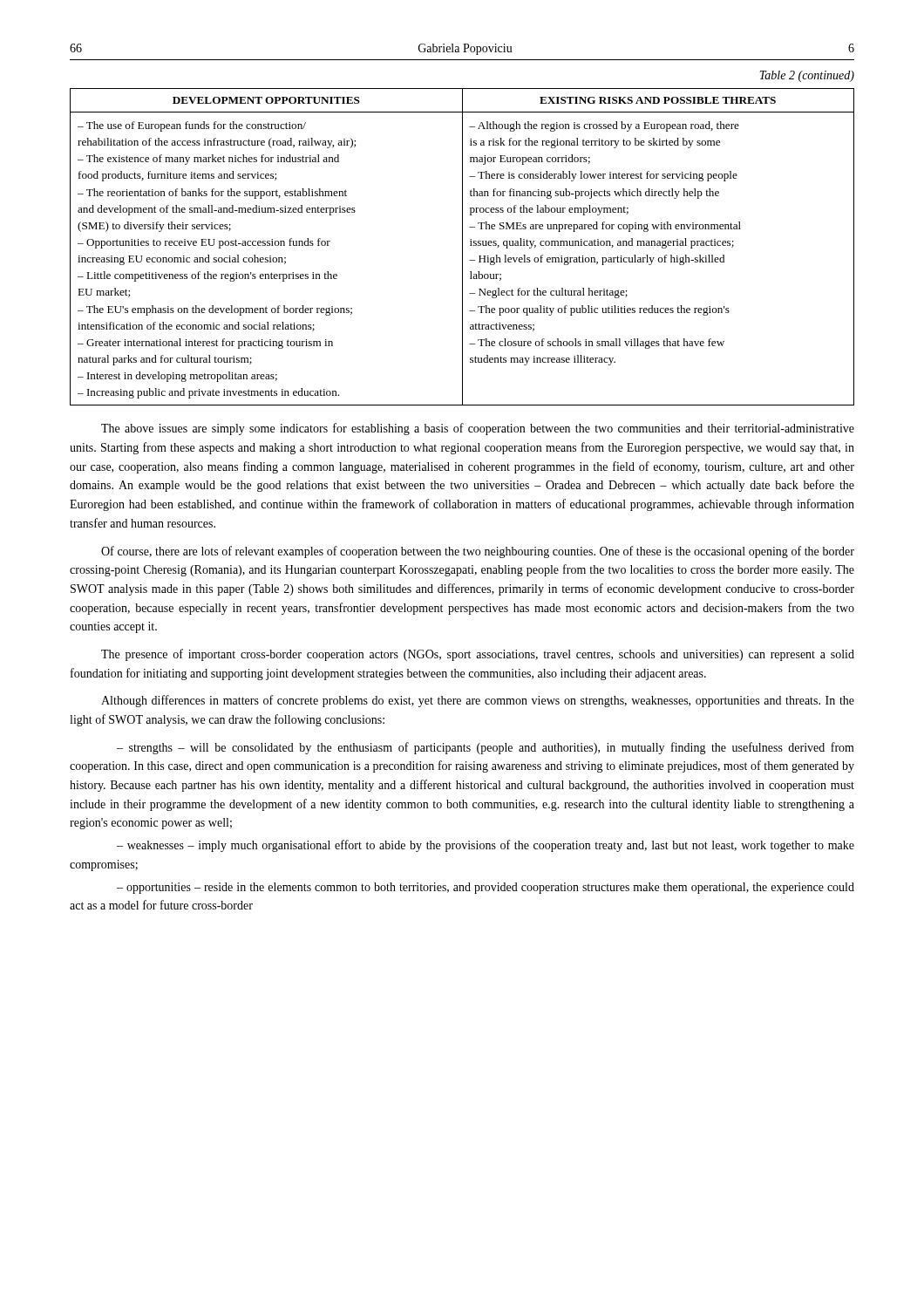Find the block on this page that starts "– strengths – will"
Viewport: 924px width, 1308px height.
[462, 785]
